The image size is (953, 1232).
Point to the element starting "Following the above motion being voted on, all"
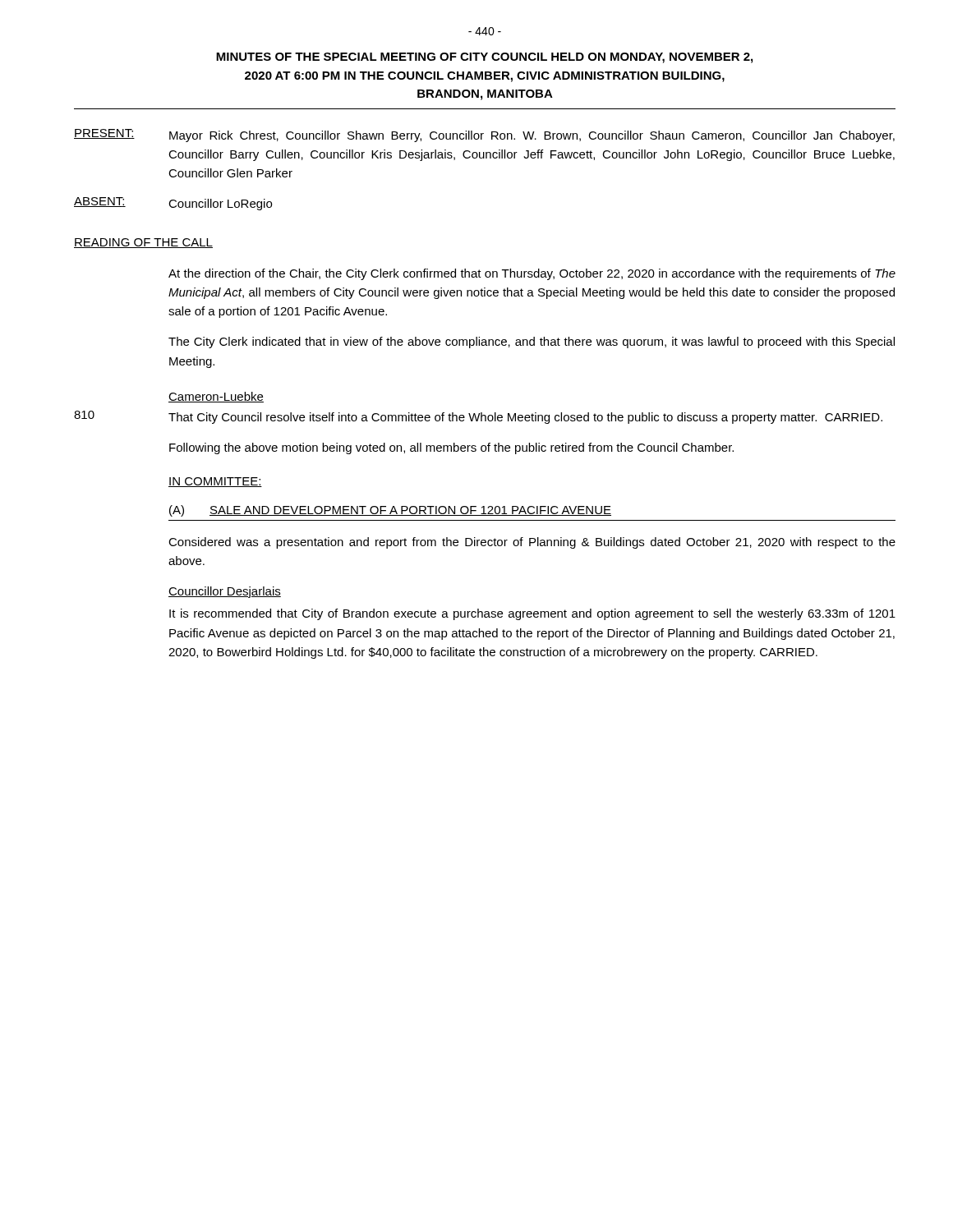point(452,447)
